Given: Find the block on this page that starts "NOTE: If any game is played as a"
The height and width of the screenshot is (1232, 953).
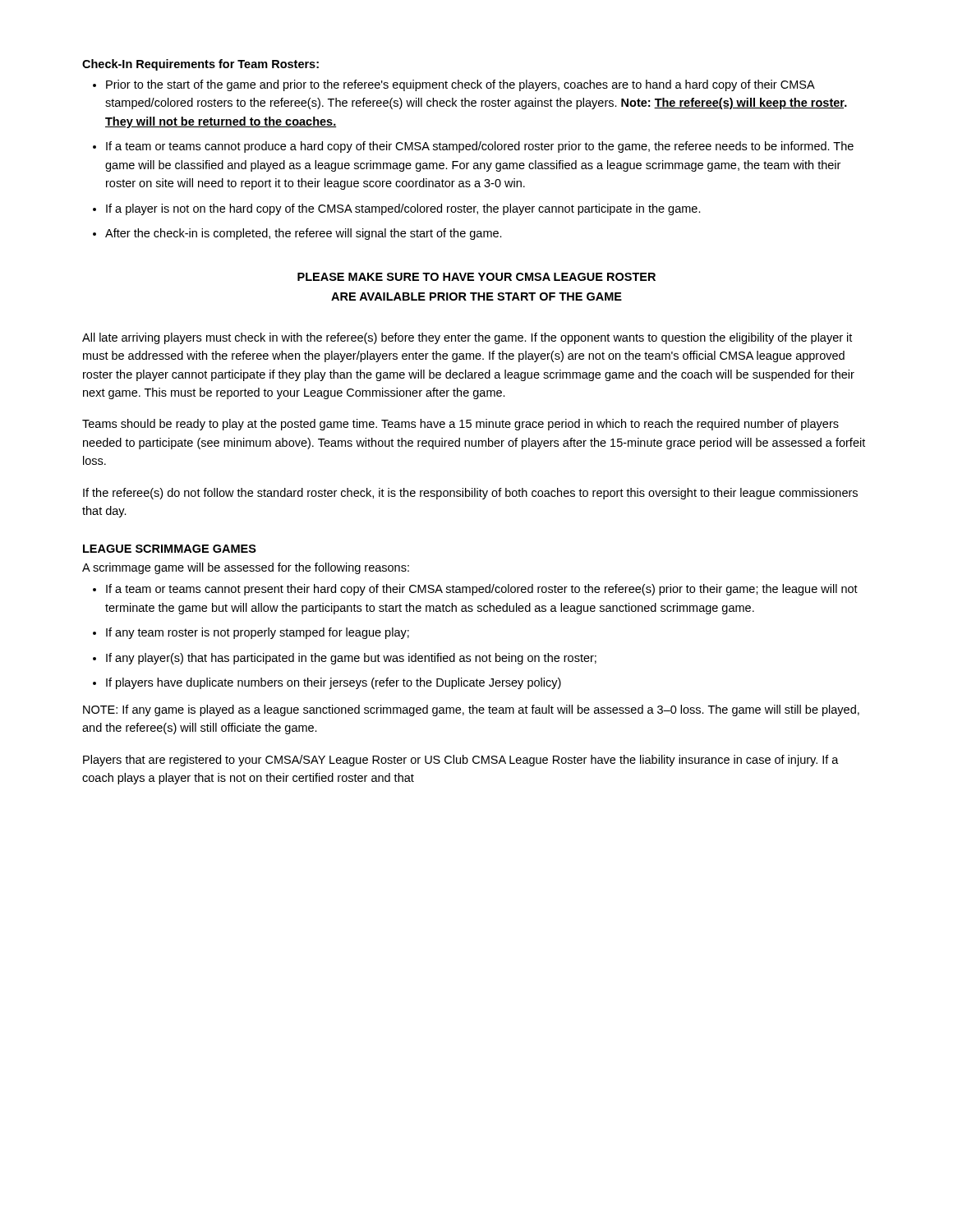Looking at the screenshot, I should click(x=471, y=719).
